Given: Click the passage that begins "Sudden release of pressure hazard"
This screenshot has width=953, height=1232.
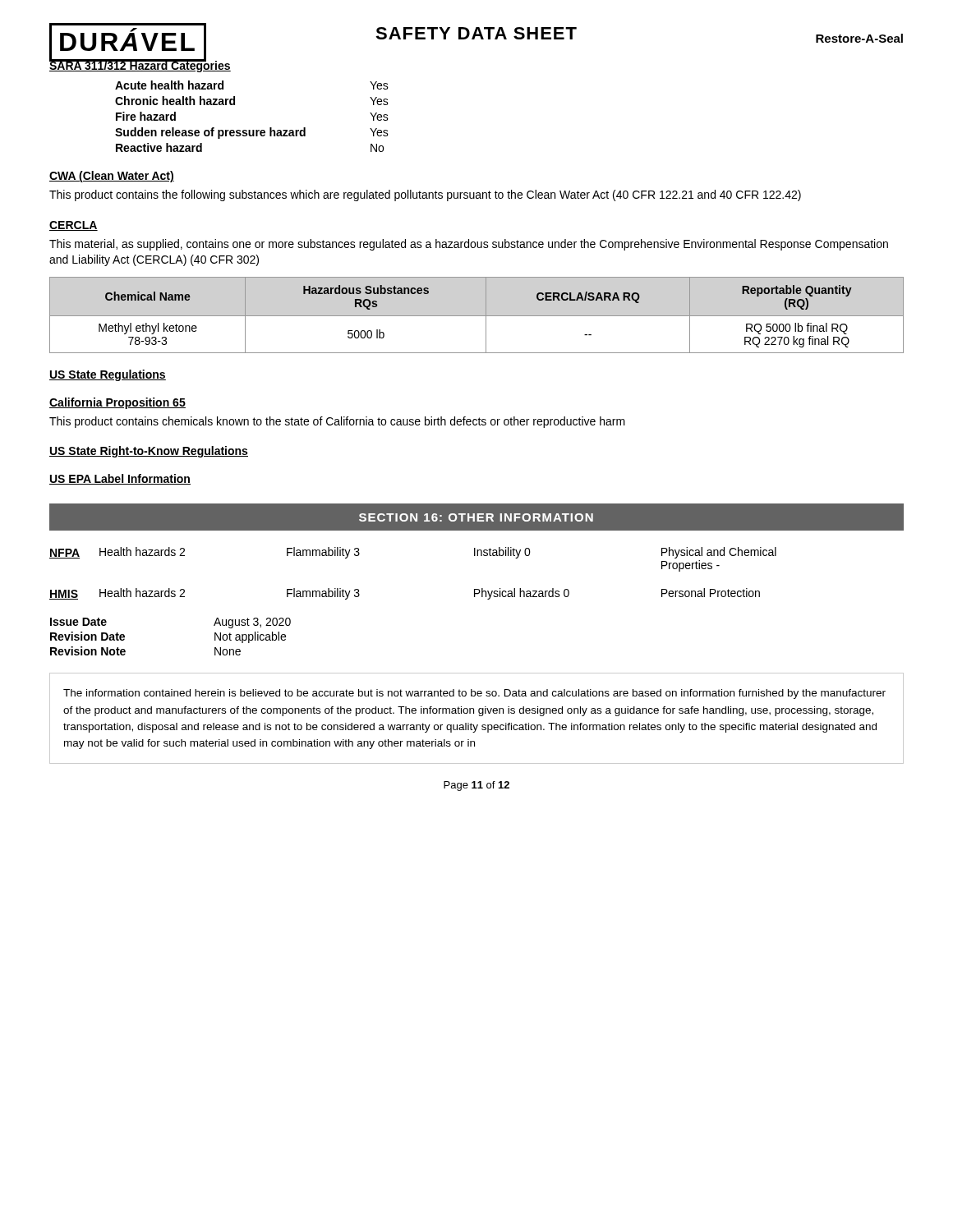Looking at the screenshot, I should [252, 132].
